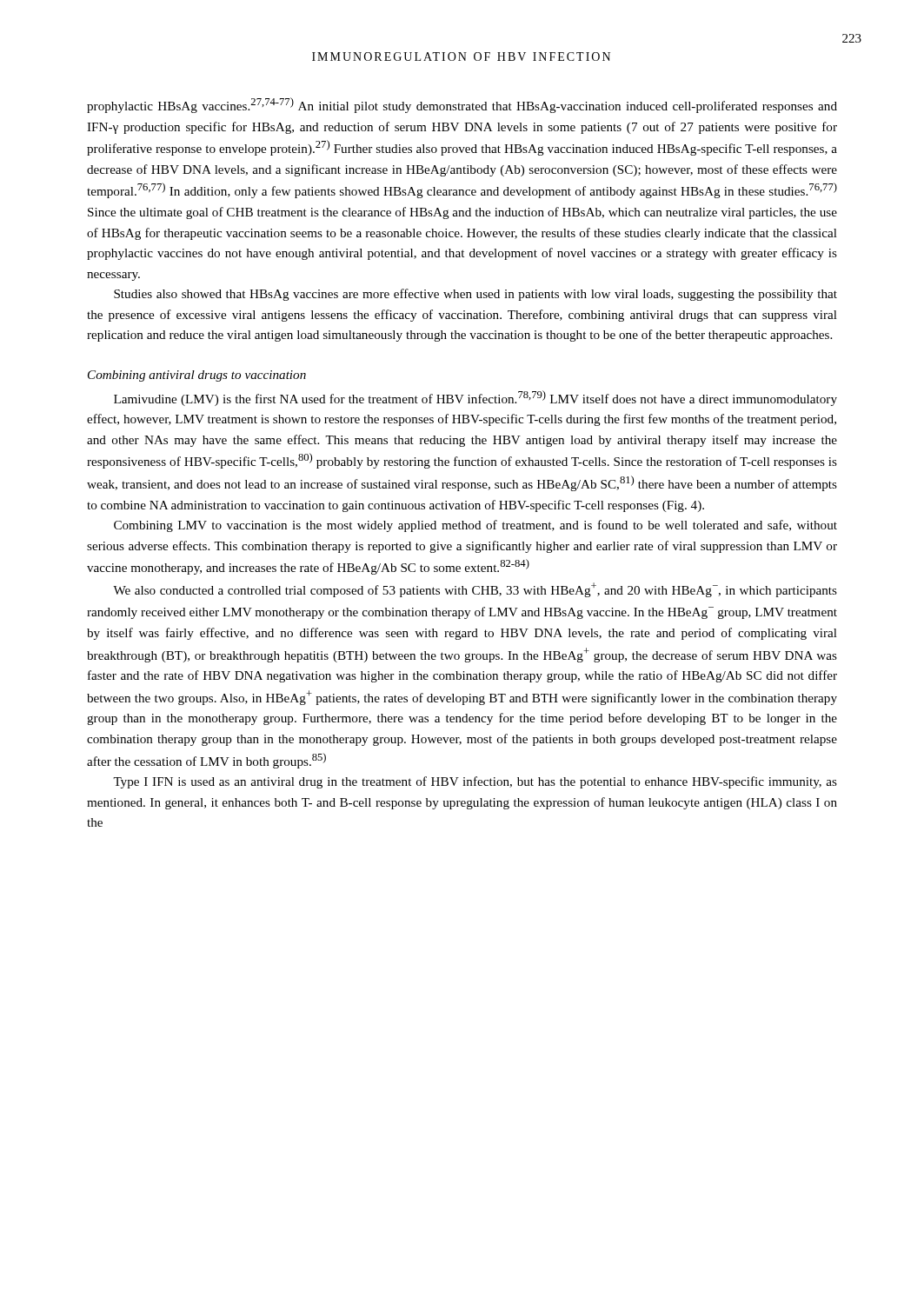Image resolution: width=924 pixels, height=1304 pixels.
Task: Locate the block of text that opens with "We also conducted a"
Action: [x=462, y=675]
